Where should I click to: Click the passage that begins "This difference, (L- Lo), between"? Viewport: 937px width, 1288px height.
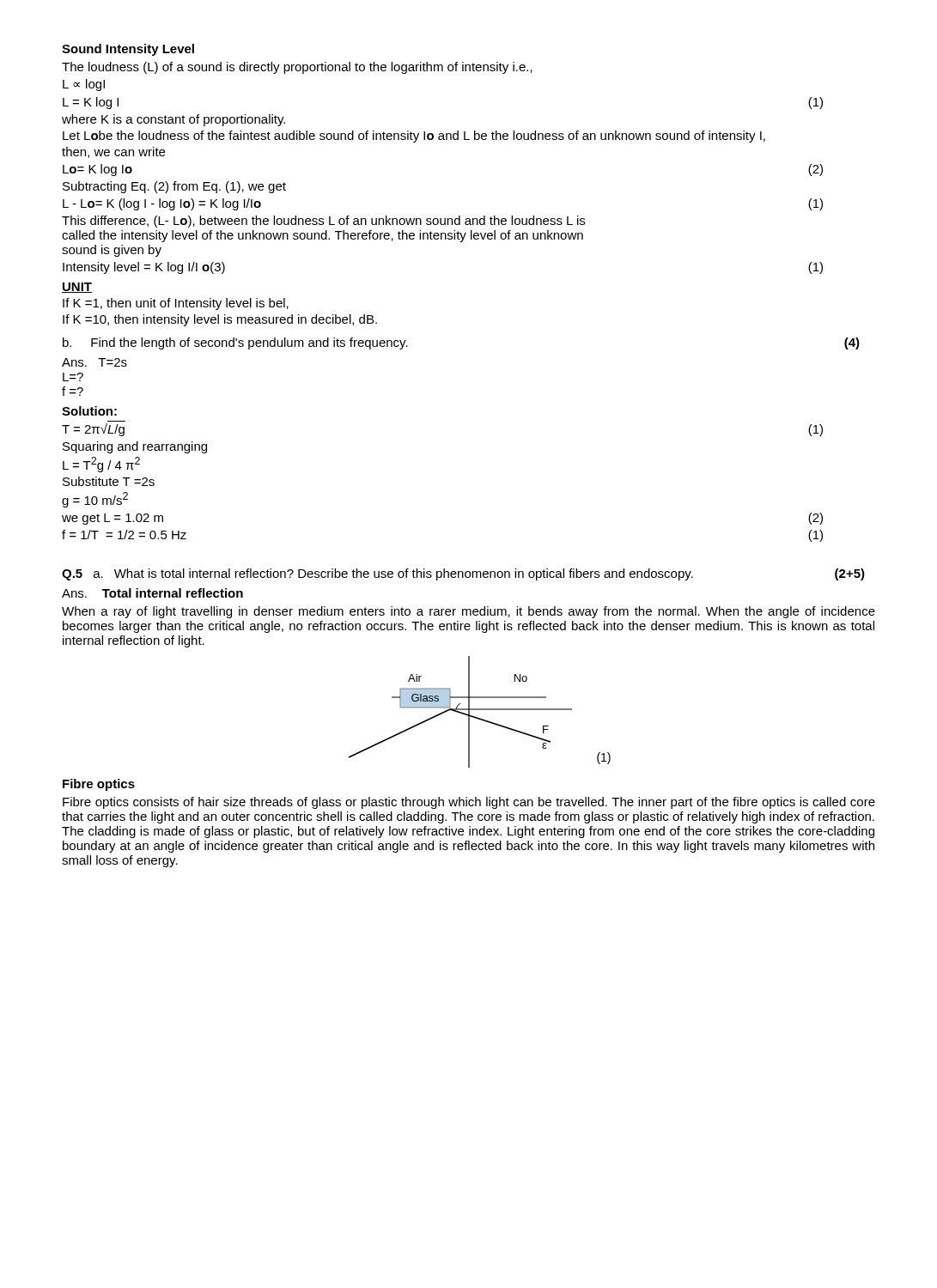(x=324, y=235)
